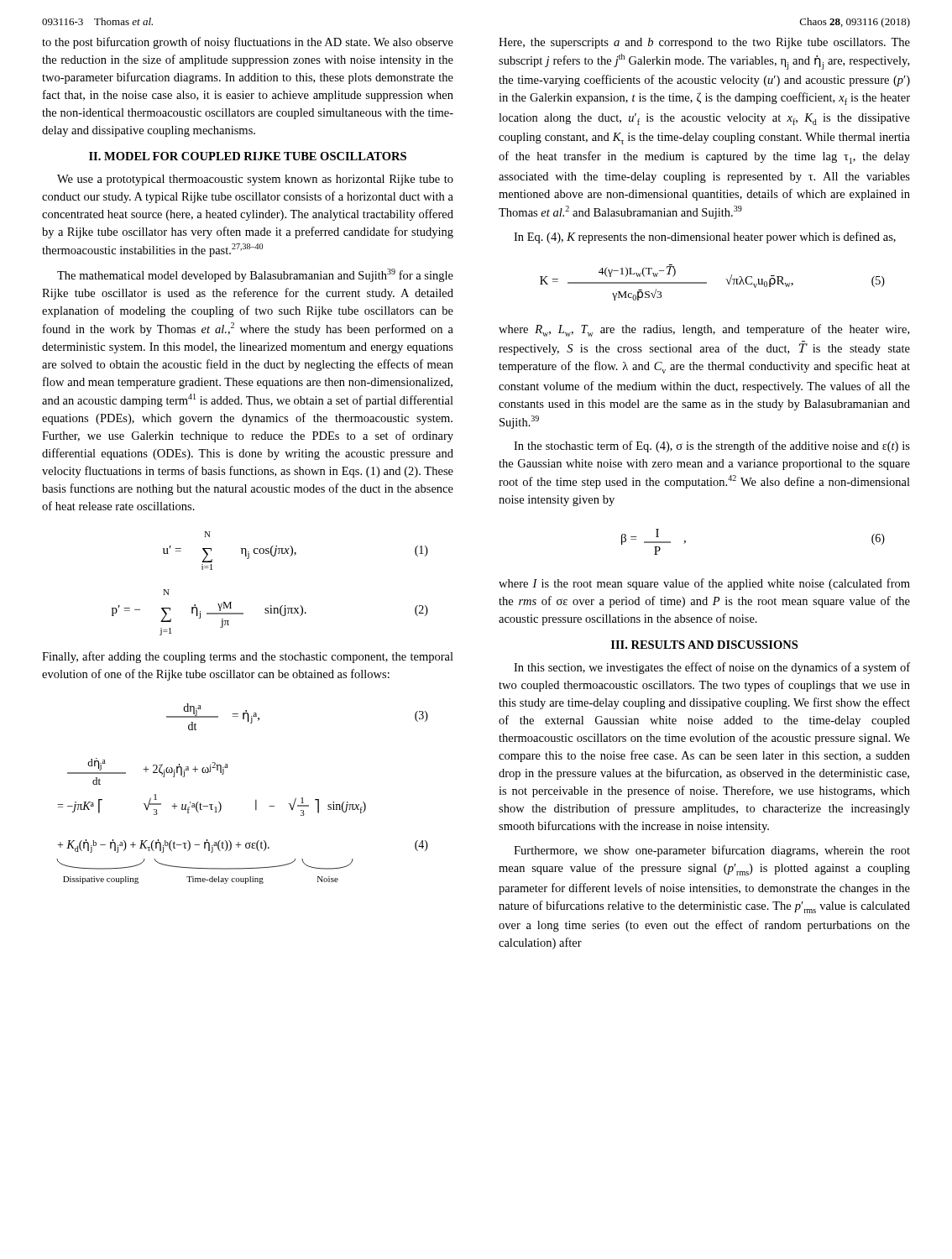Navigate to the text block starting "dη̇ja dt + 2ζjωjη̇ja +"
This screenshot has width=952, height=1259.
(248, 867)
